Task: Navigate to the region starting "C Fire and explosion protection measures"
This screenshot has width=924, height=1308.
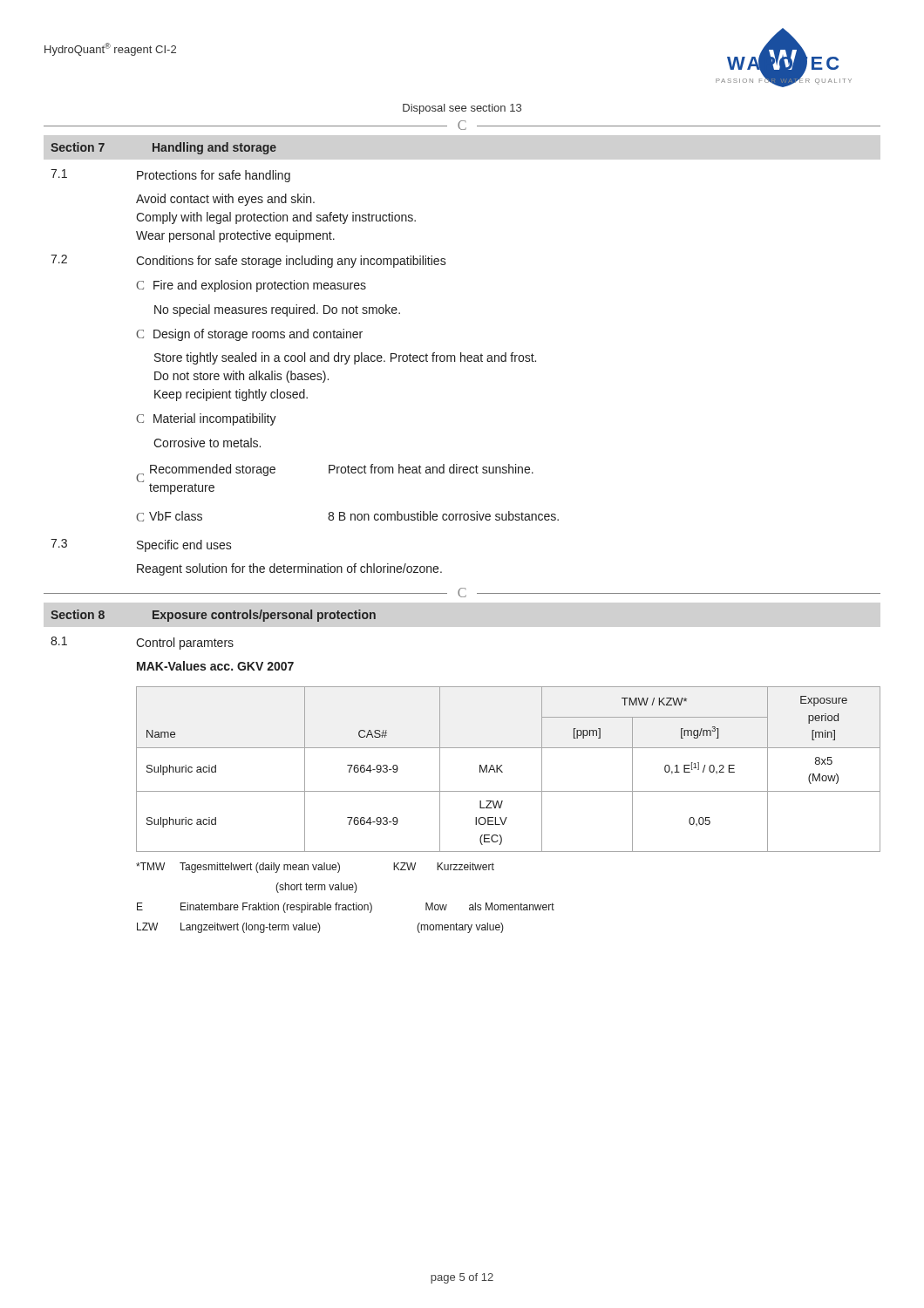Action: point(251,285)
